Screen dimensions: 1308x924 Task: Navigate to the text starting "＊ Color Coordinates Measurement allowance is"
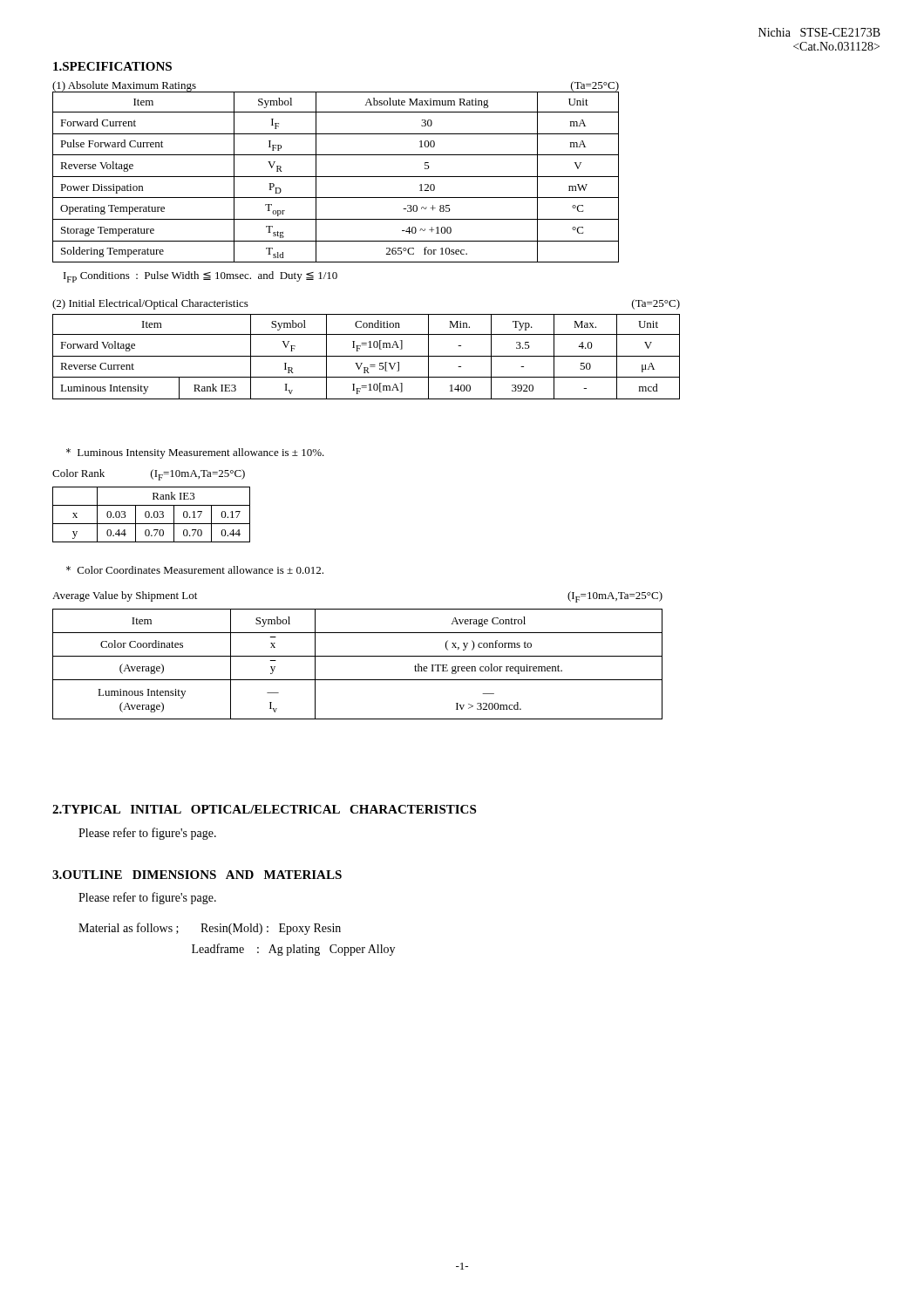[x=193, y=570]
